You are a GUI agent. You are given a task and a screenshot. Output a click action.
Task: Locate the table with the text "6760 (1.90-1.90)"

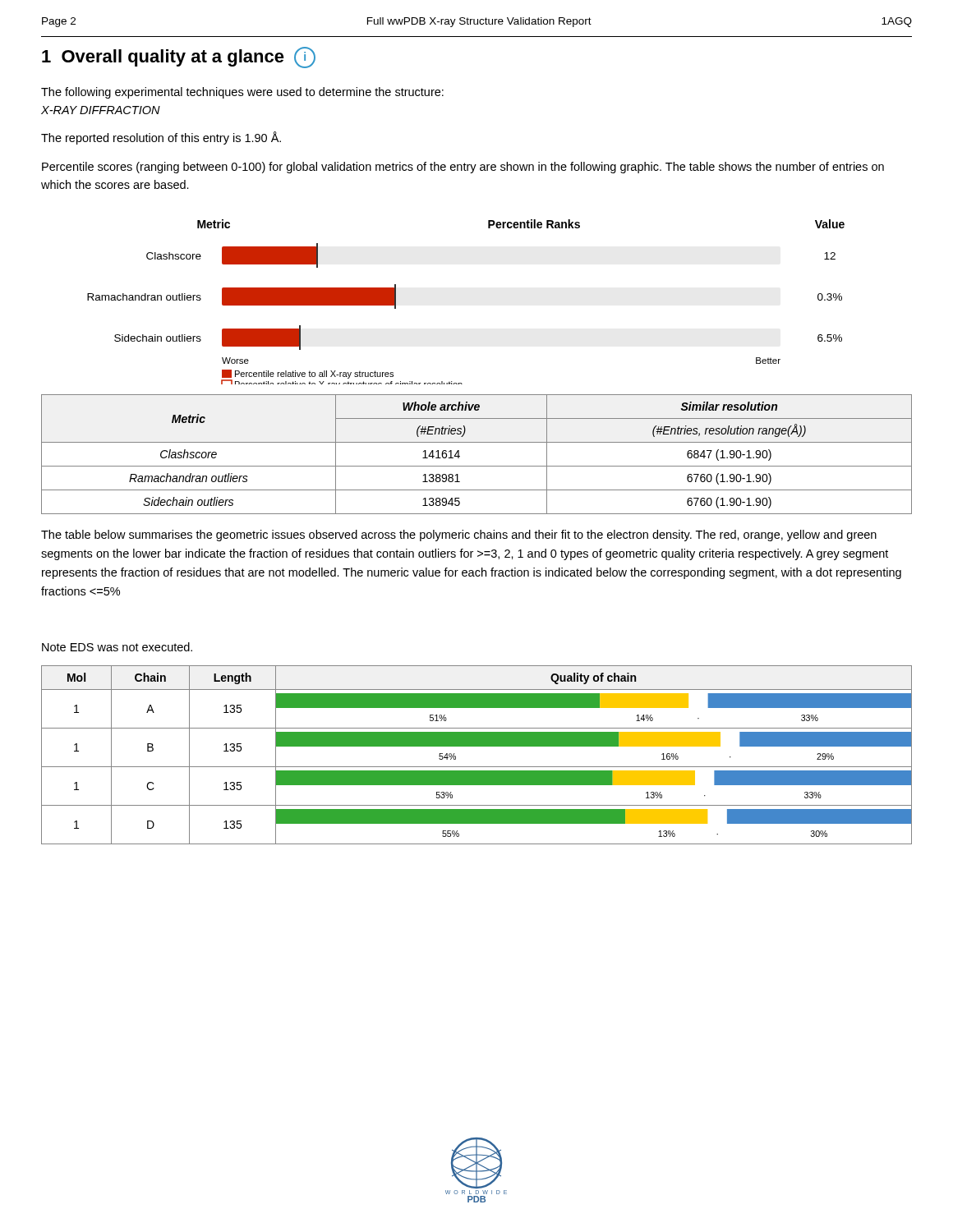[476, 454]
